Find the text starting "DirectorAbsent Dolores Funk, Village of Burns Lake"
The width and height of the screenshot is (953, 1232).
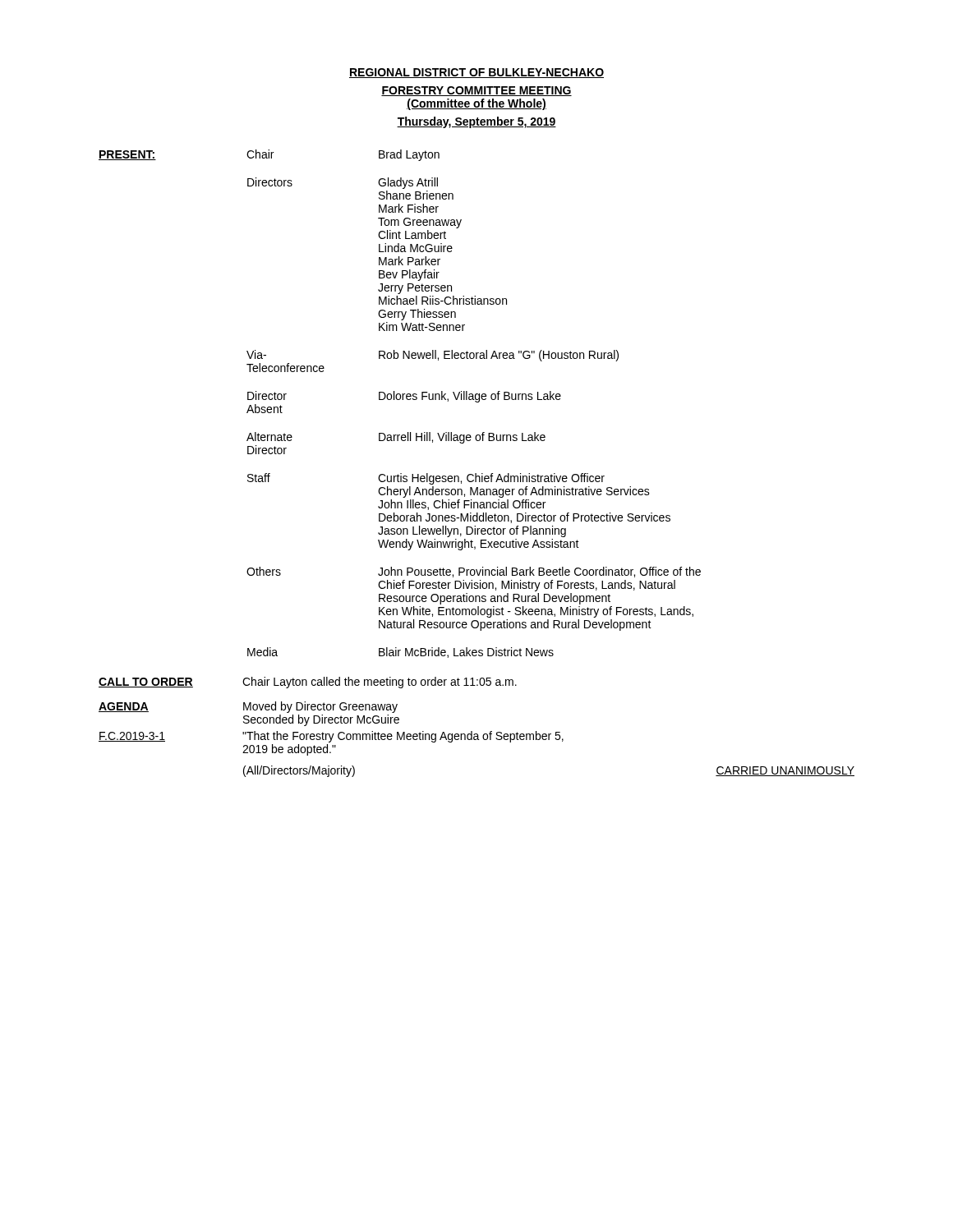click(x=476, y=402)
